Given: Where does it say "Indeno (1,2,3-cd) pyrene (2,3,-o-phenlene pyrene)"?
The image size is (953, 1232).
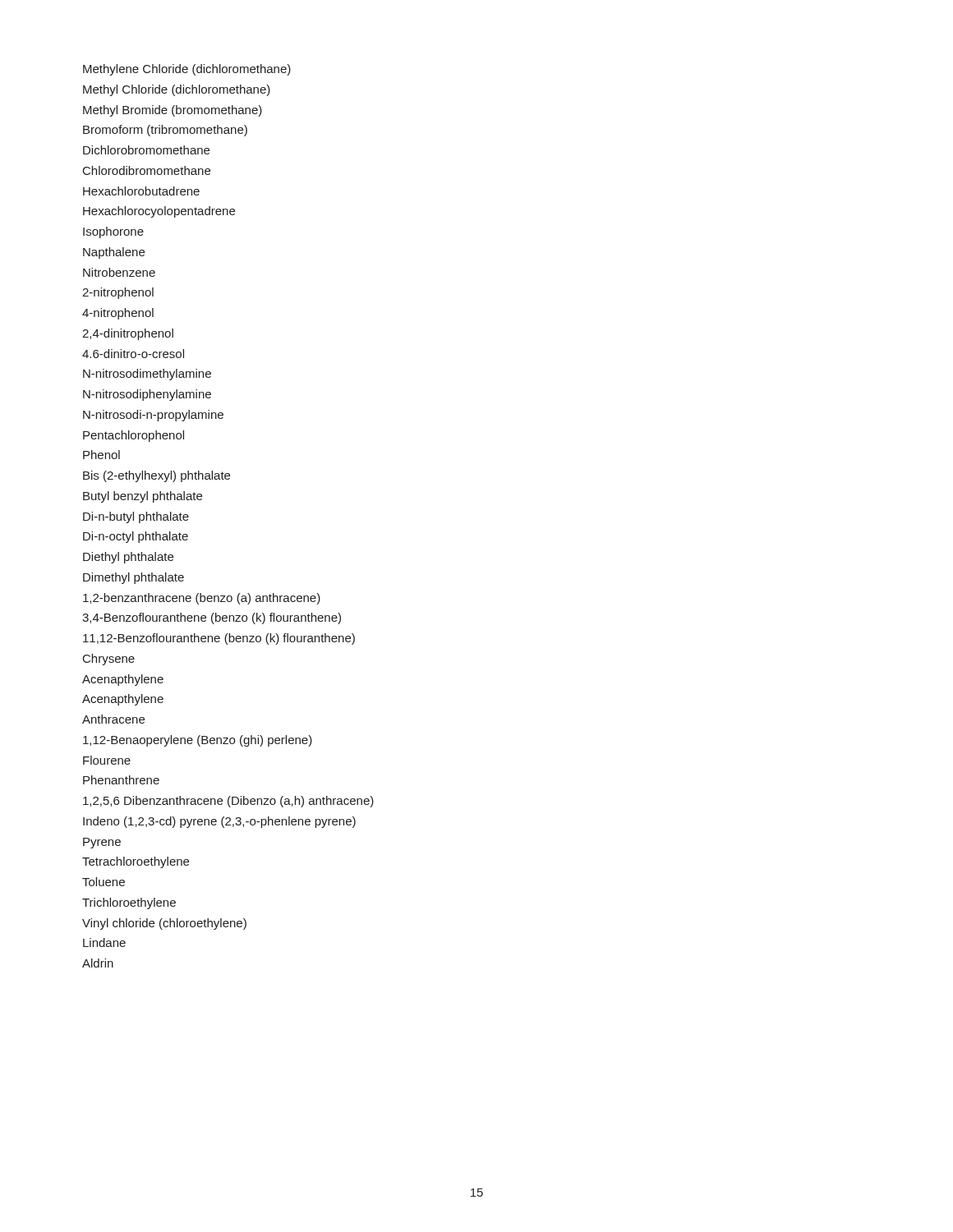Looking at the screenshot, I should pyautogui.click(x=219, y=821).
